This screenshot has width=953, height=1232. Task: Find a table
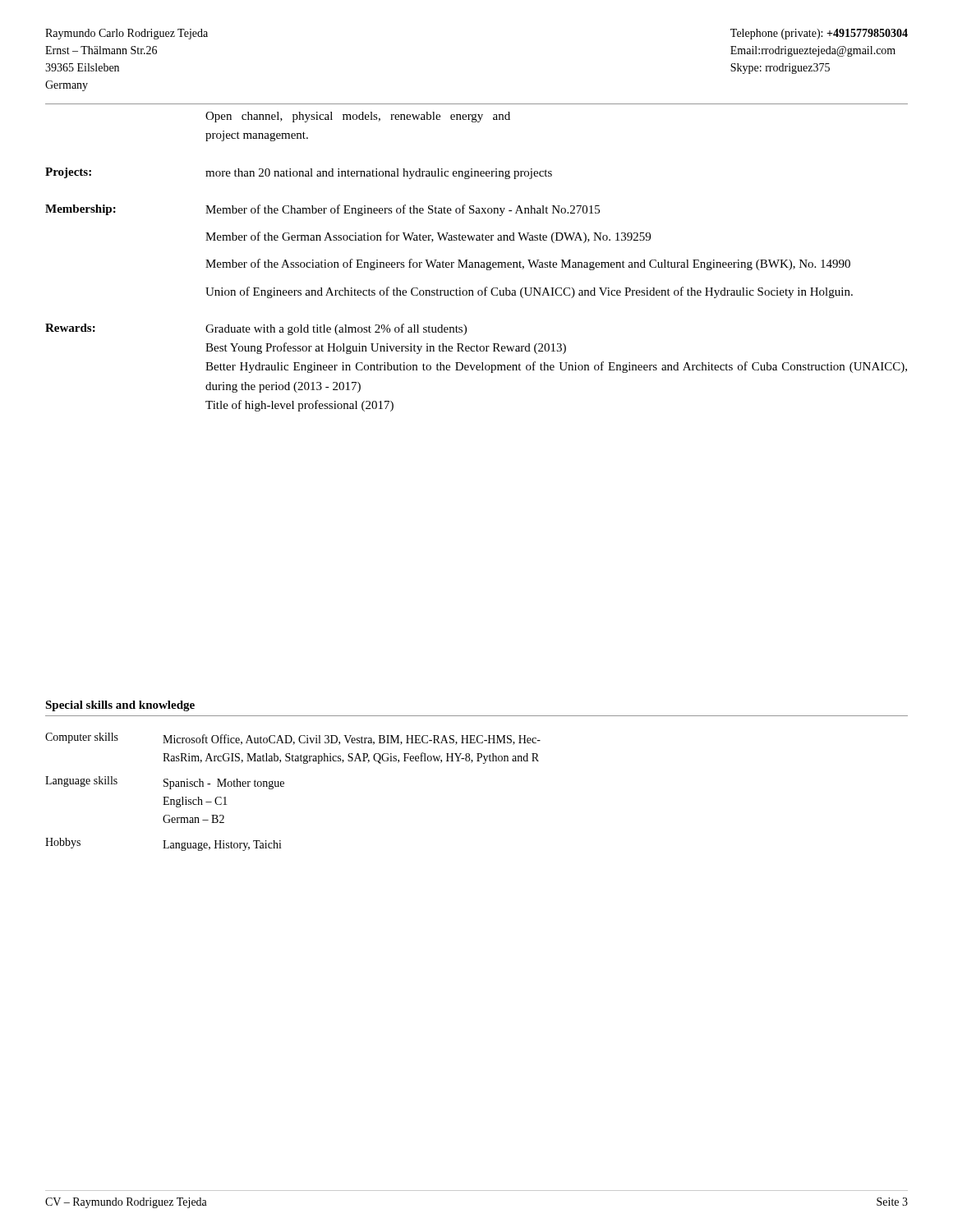pyautogui.click(x=476, y=793)
